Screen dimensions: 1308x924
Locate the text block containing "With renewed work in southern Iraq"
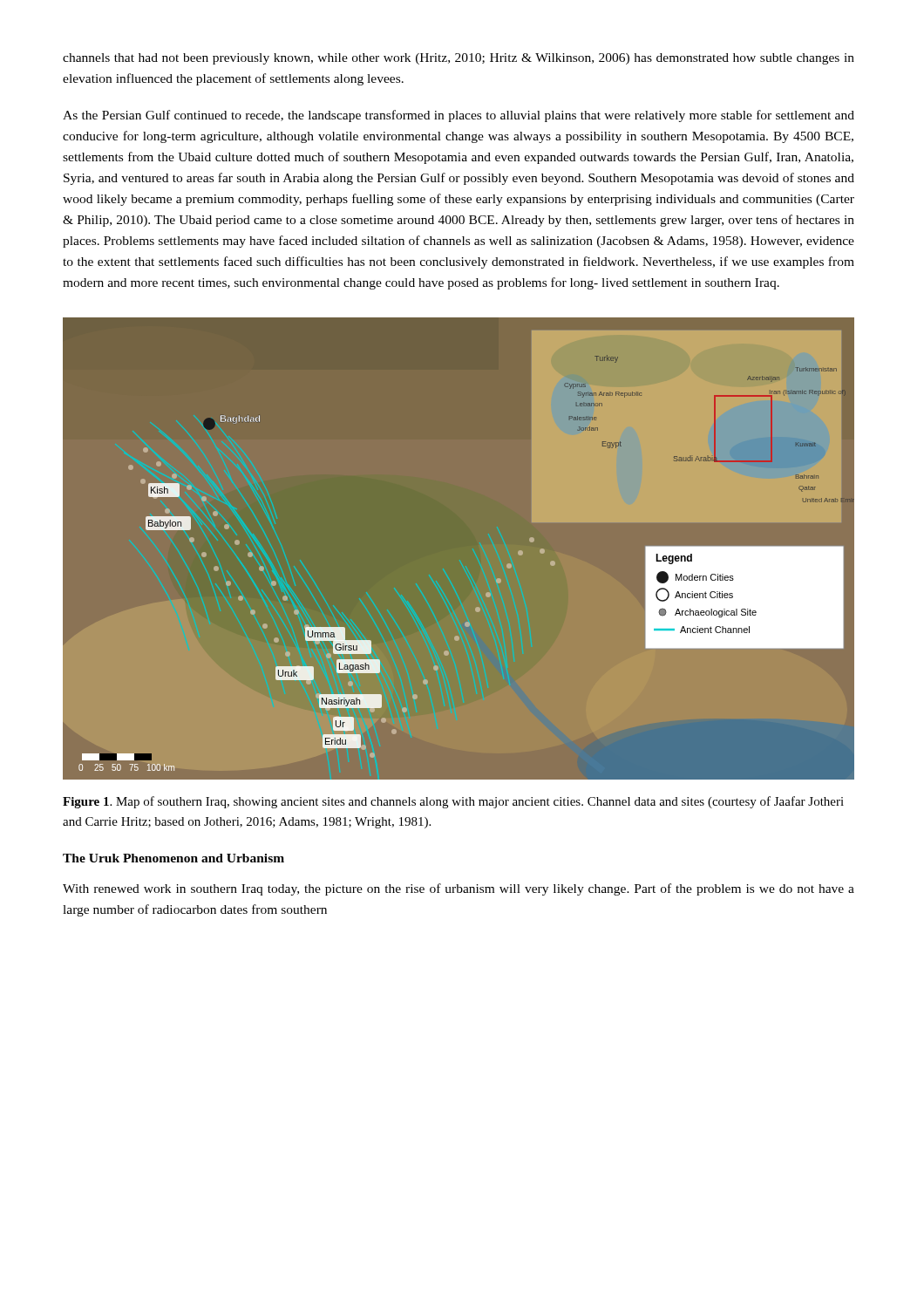[458, 899]
